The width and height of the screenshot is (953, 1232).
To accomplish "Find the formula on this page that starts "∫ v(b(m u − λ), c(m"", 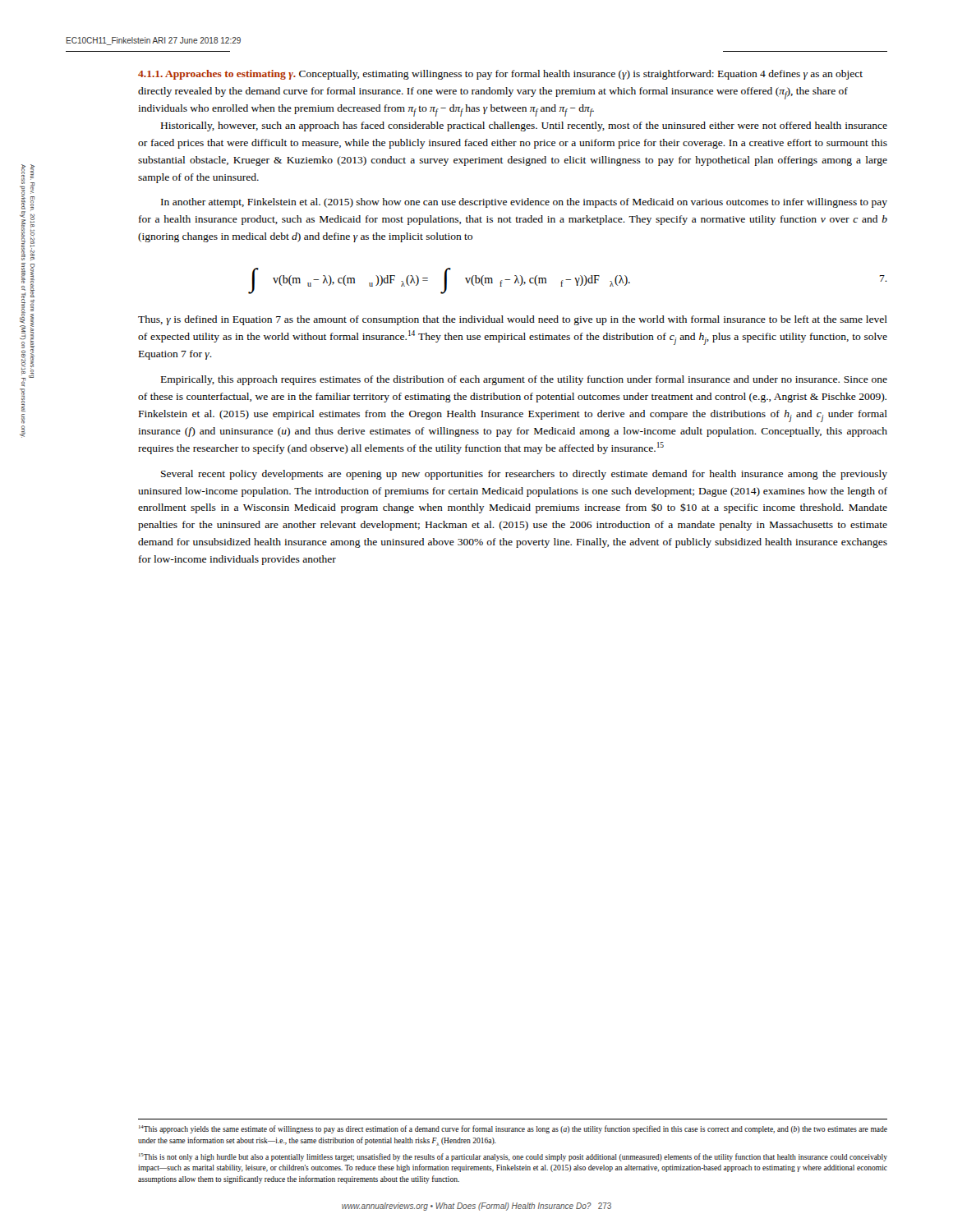I will click(x=556, y=279).
